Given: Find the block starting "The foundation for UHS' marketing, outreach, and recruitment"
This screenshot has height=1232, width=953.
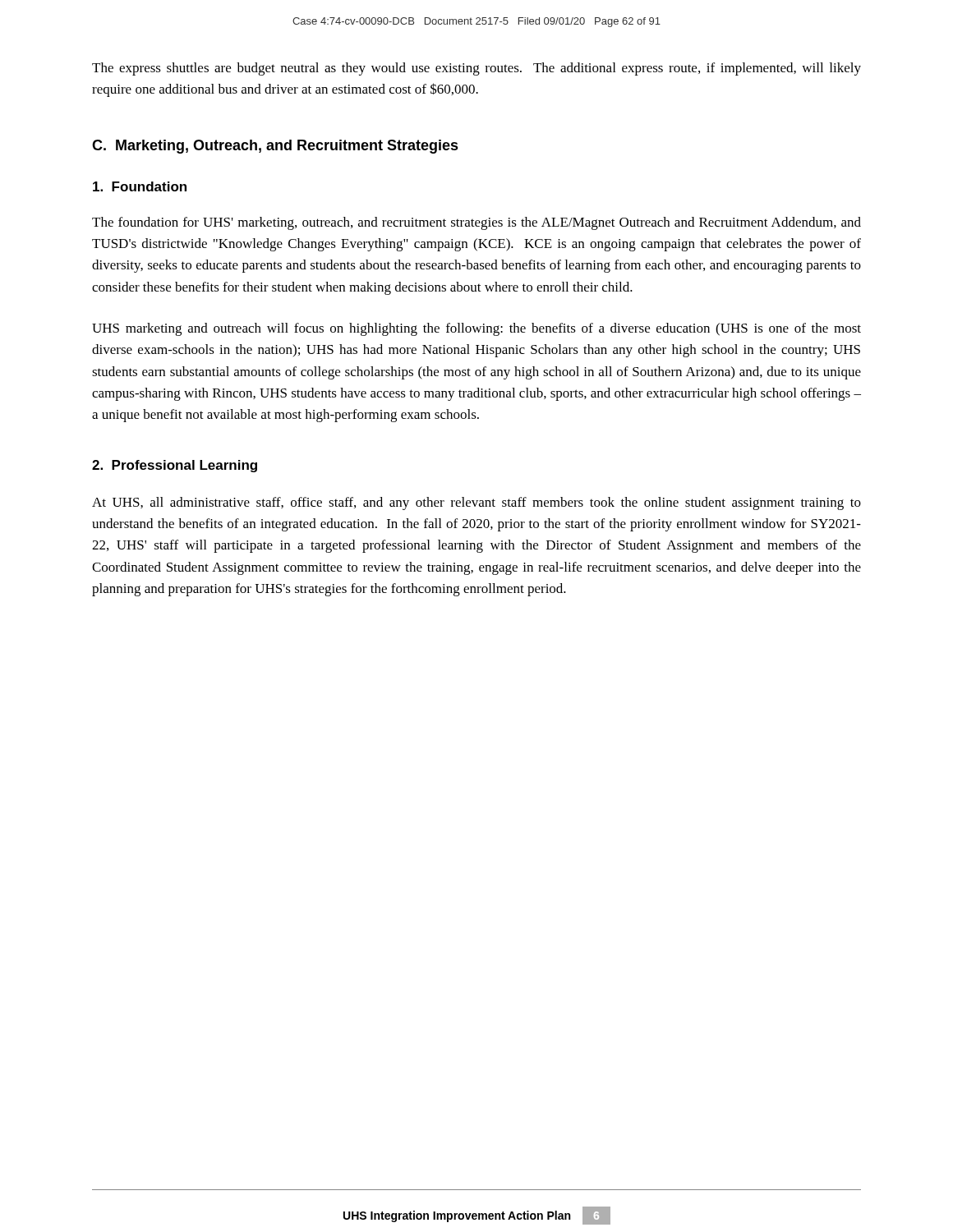Looking at the screenshot, I should (x=476, y=254).
